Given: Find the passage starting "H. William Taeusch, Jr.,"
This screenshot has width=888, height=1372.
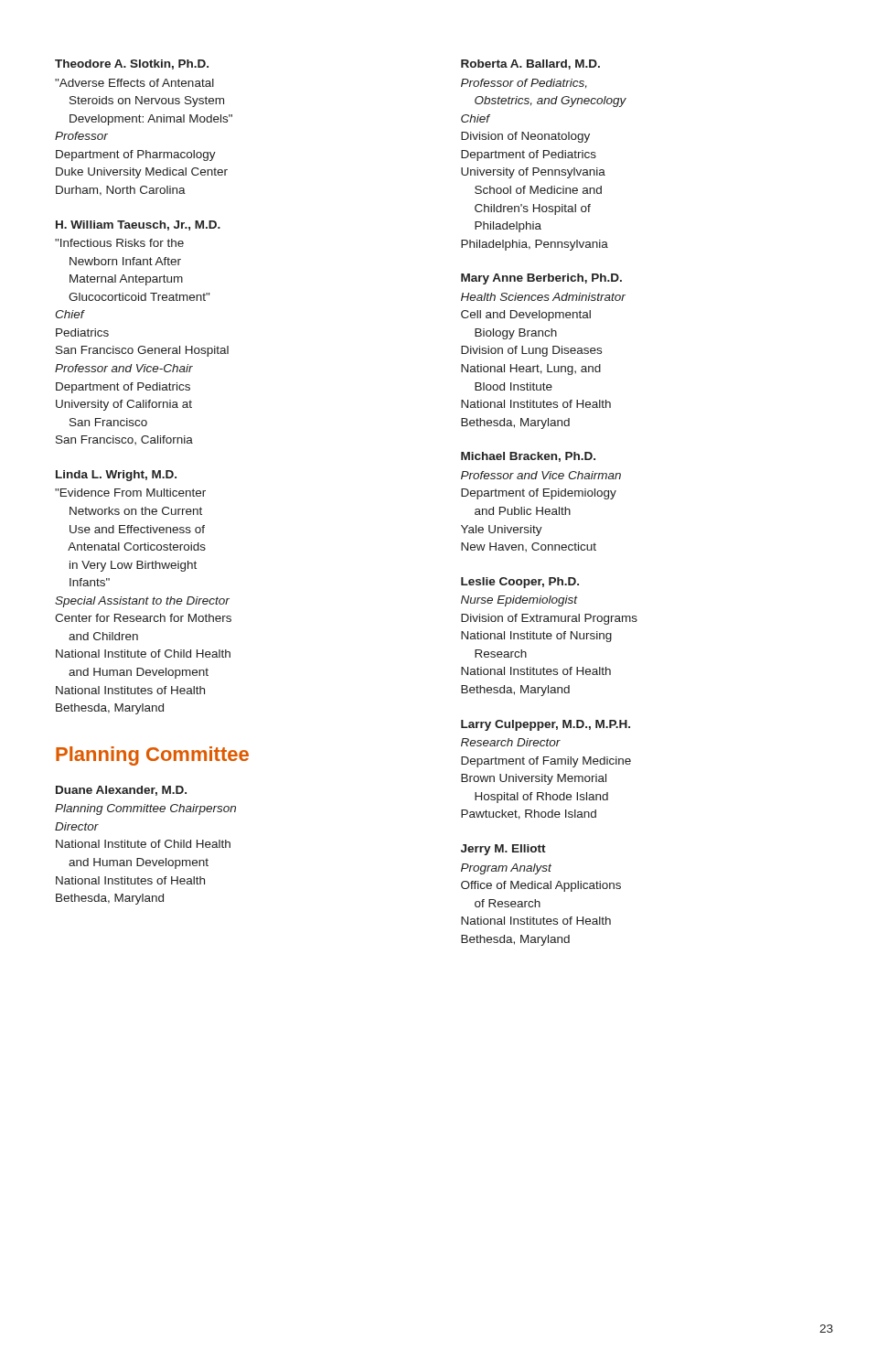Looking at the screenshot, I should click(x=138, y=225).
